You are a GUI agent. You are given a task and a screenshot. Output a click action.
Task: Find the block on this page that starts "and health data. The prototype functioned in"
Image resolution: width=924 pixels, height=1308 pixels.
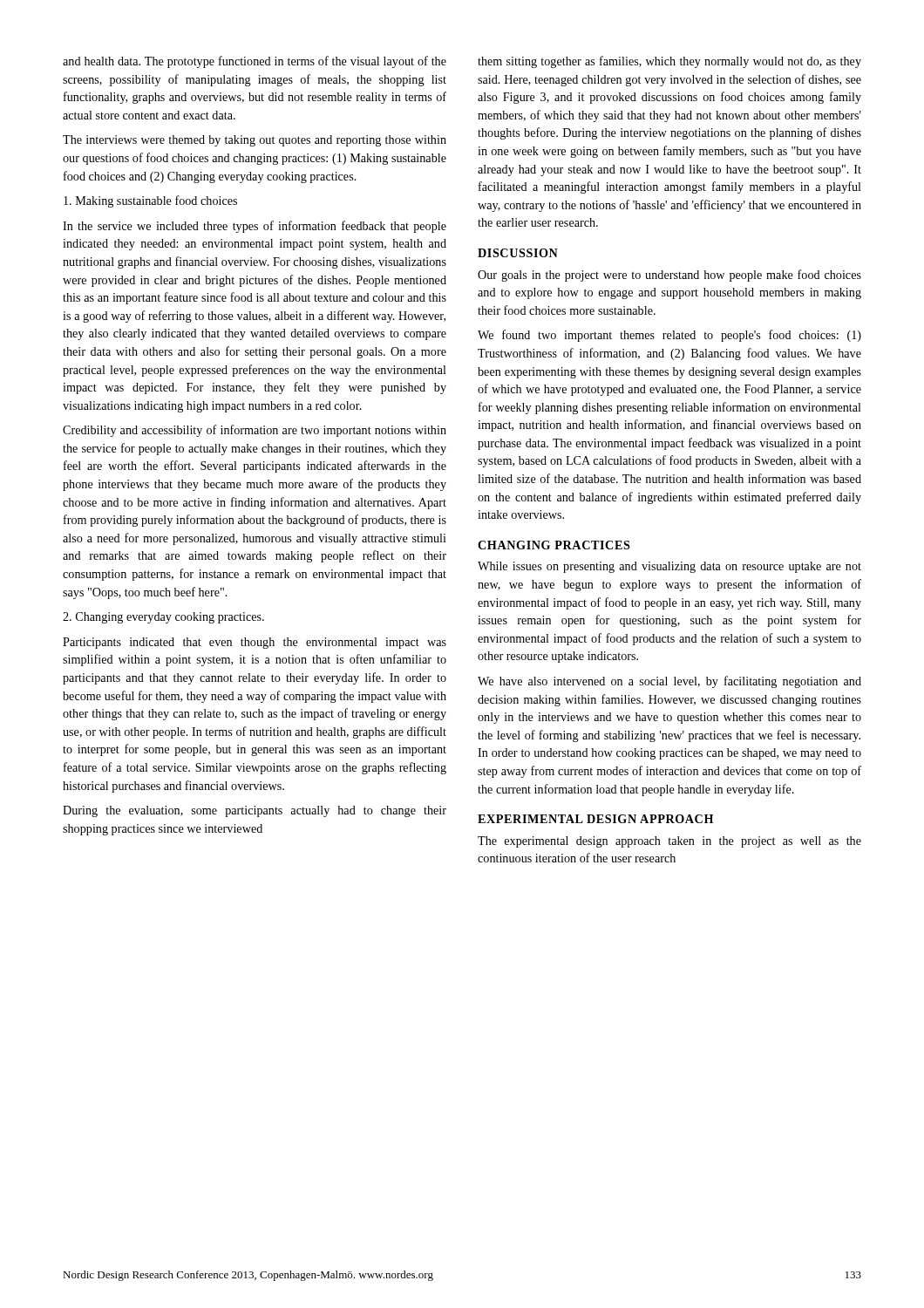click(x=255, y=88)
